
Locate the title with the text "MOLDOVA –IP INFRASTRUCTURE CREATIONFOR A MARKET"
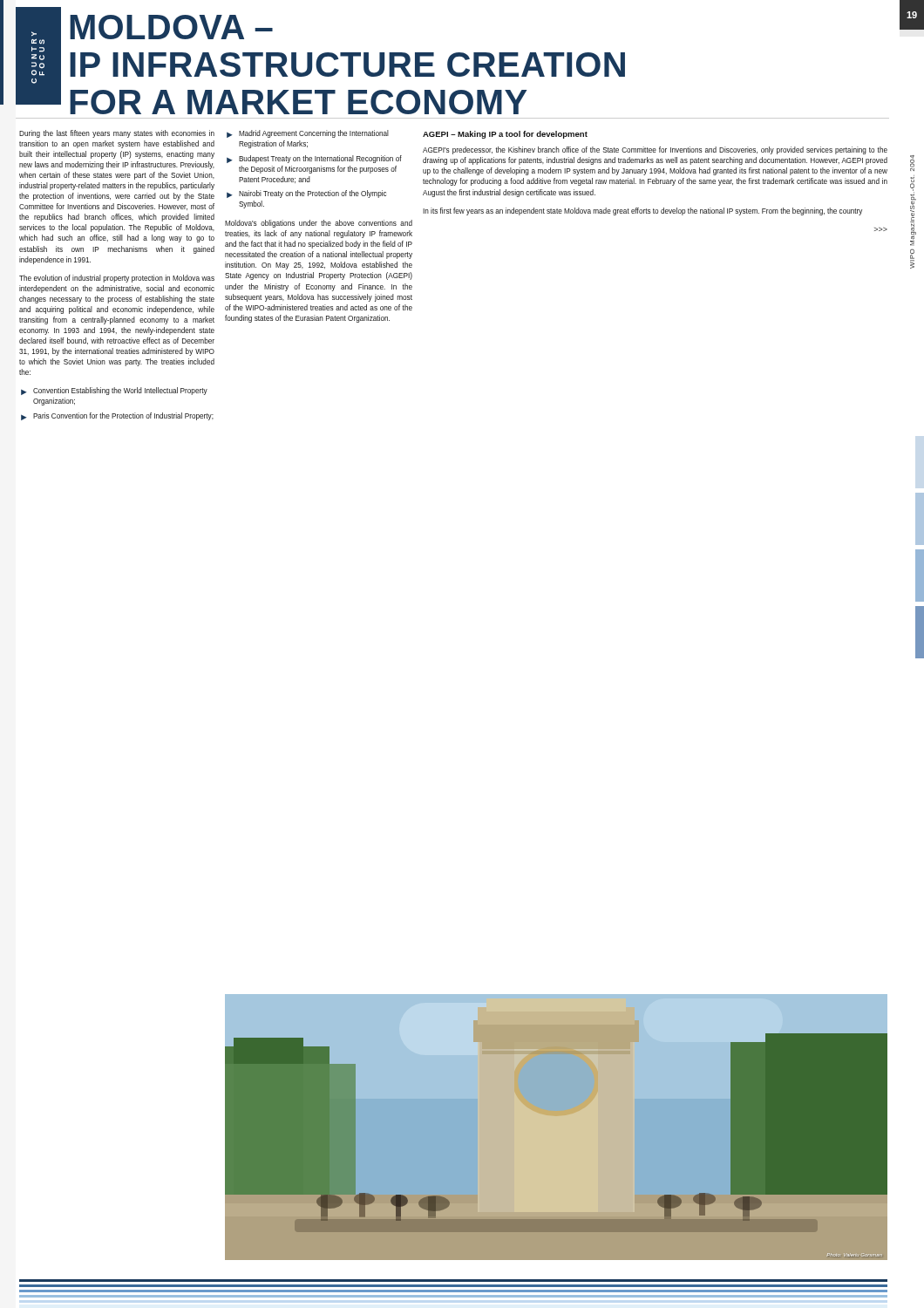coord(478,65)
